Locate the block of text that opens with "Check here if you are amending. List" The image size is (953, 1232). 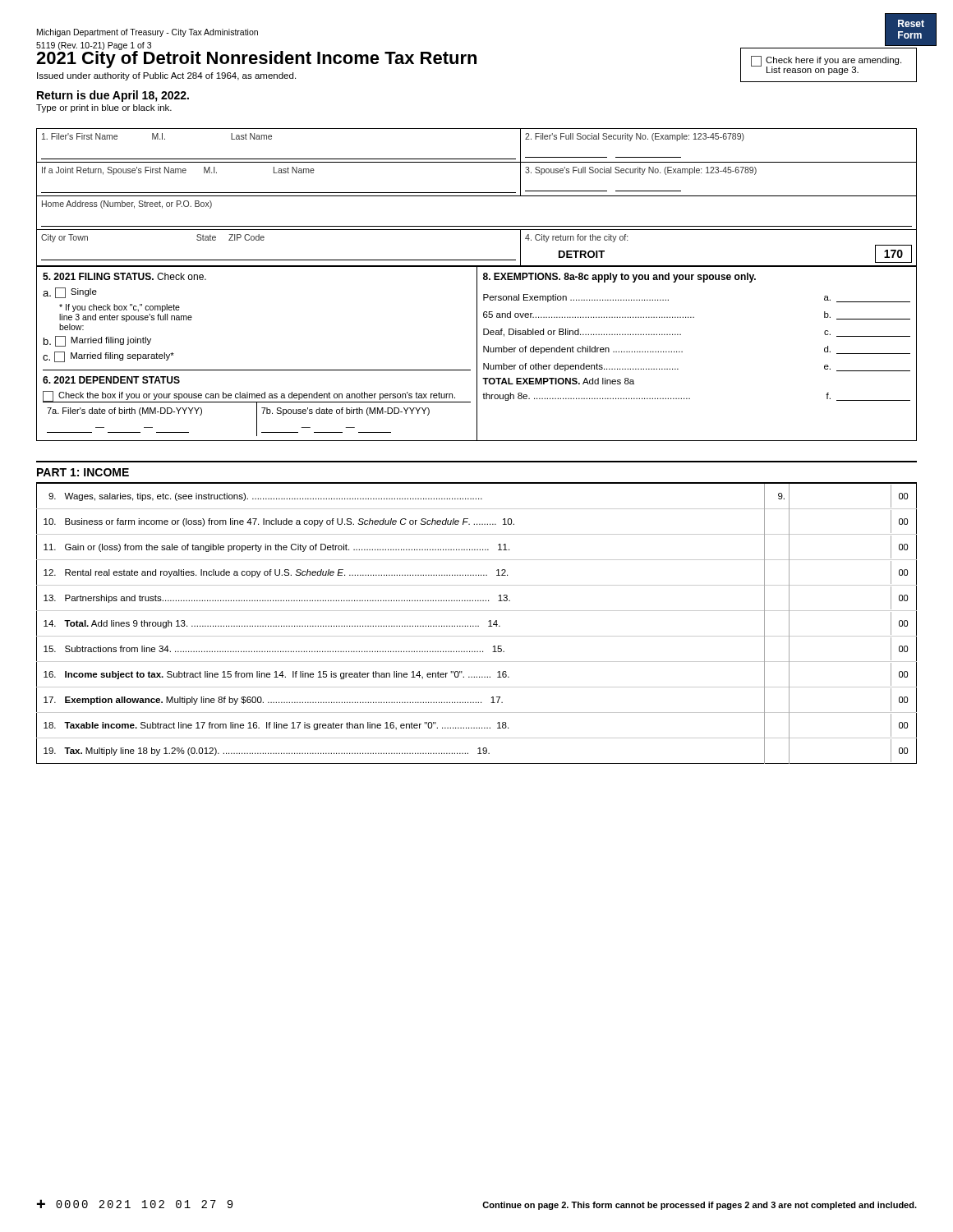[829, 65]
